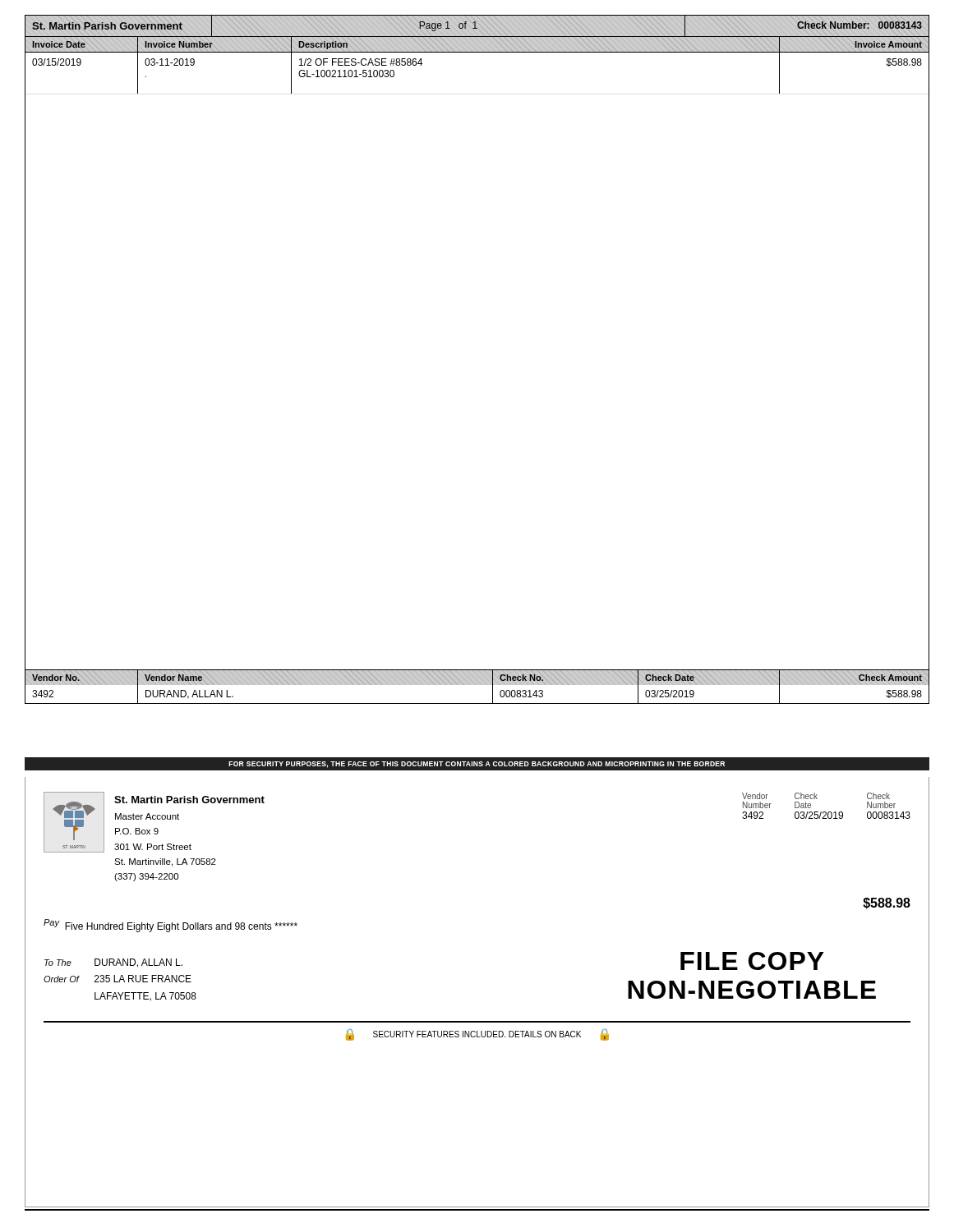Navigate to the passage starting "To The DURAND,"
954x1232 pixels.
(x=120, y=979)
